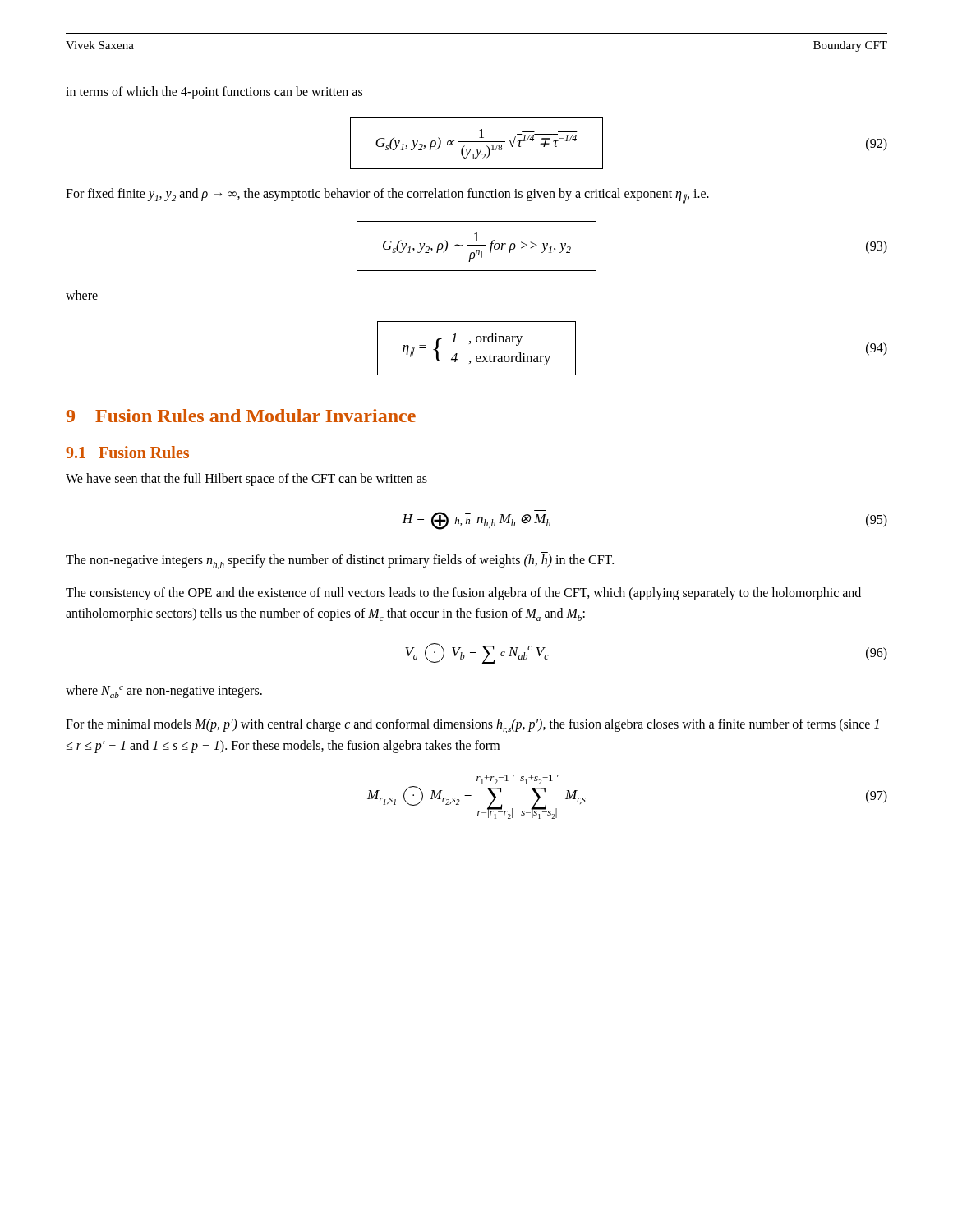Find the block starting "Gs(y1, y2, ρ) ∼ 1 ρη∥"

(622, 246)
